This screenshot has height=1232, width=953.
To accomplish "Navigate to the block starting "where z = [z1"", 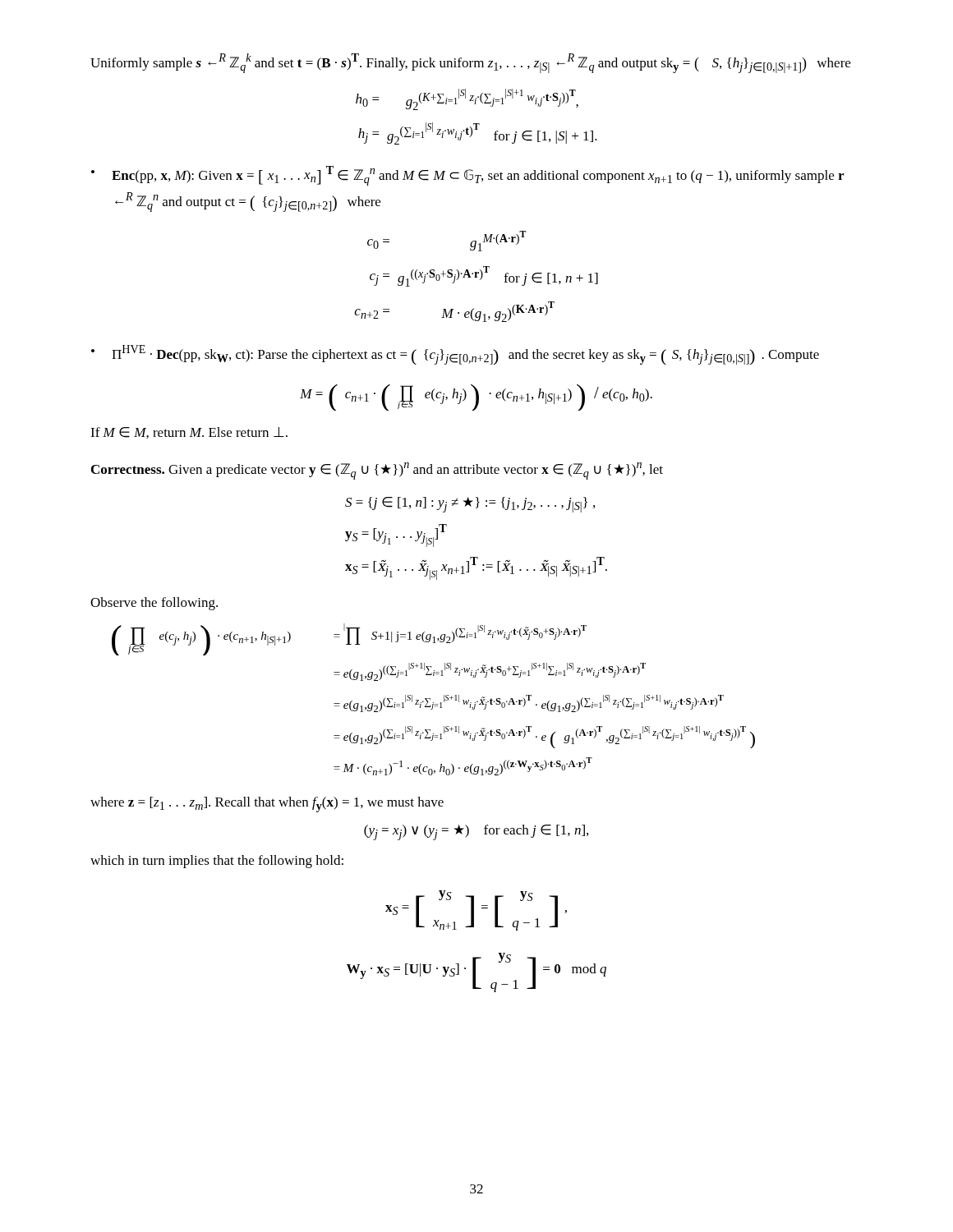I will pos(267,803).
